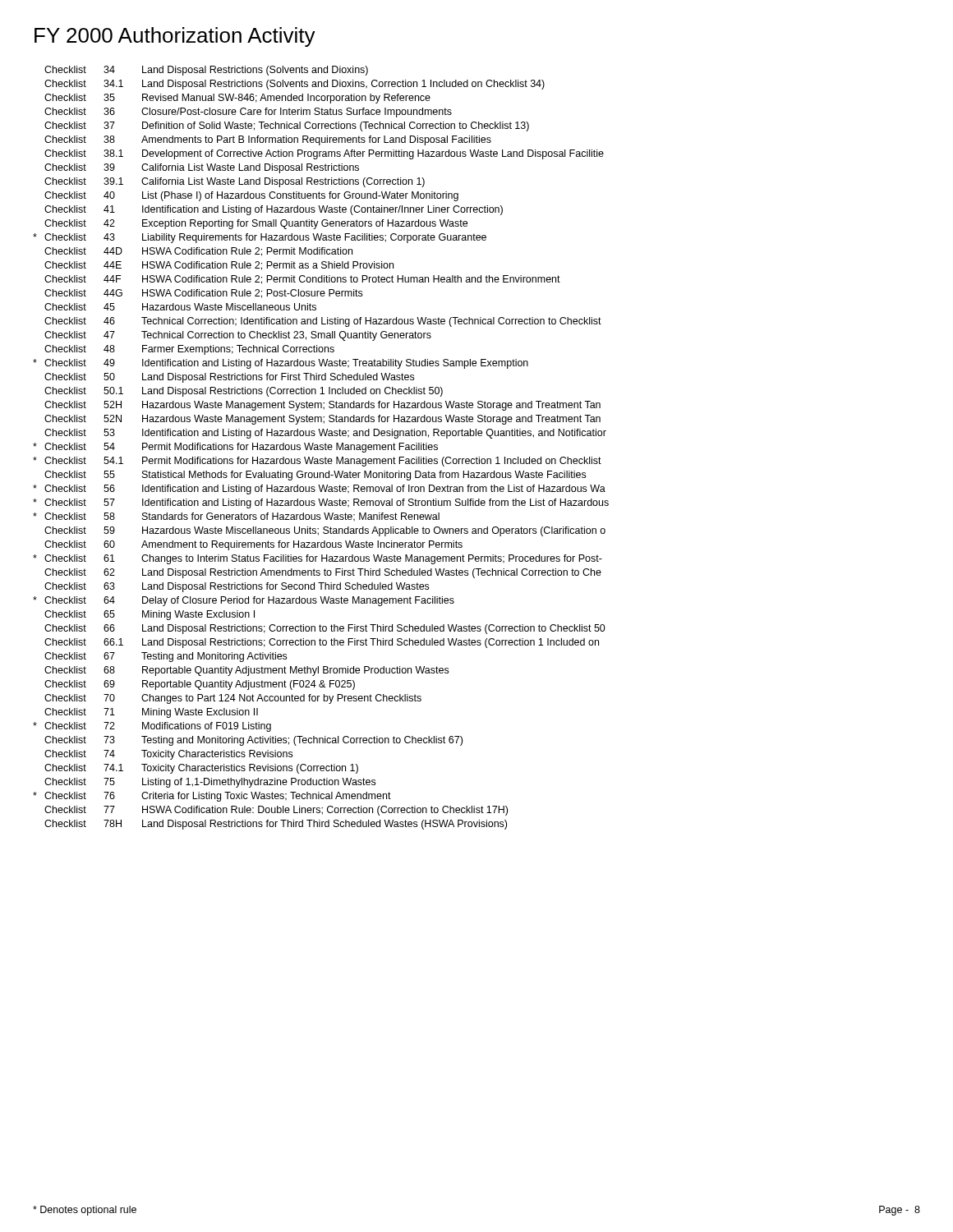
Task: Find the element starting "Checklist50Land Disposal Restrictions for"
Action: 482,377
